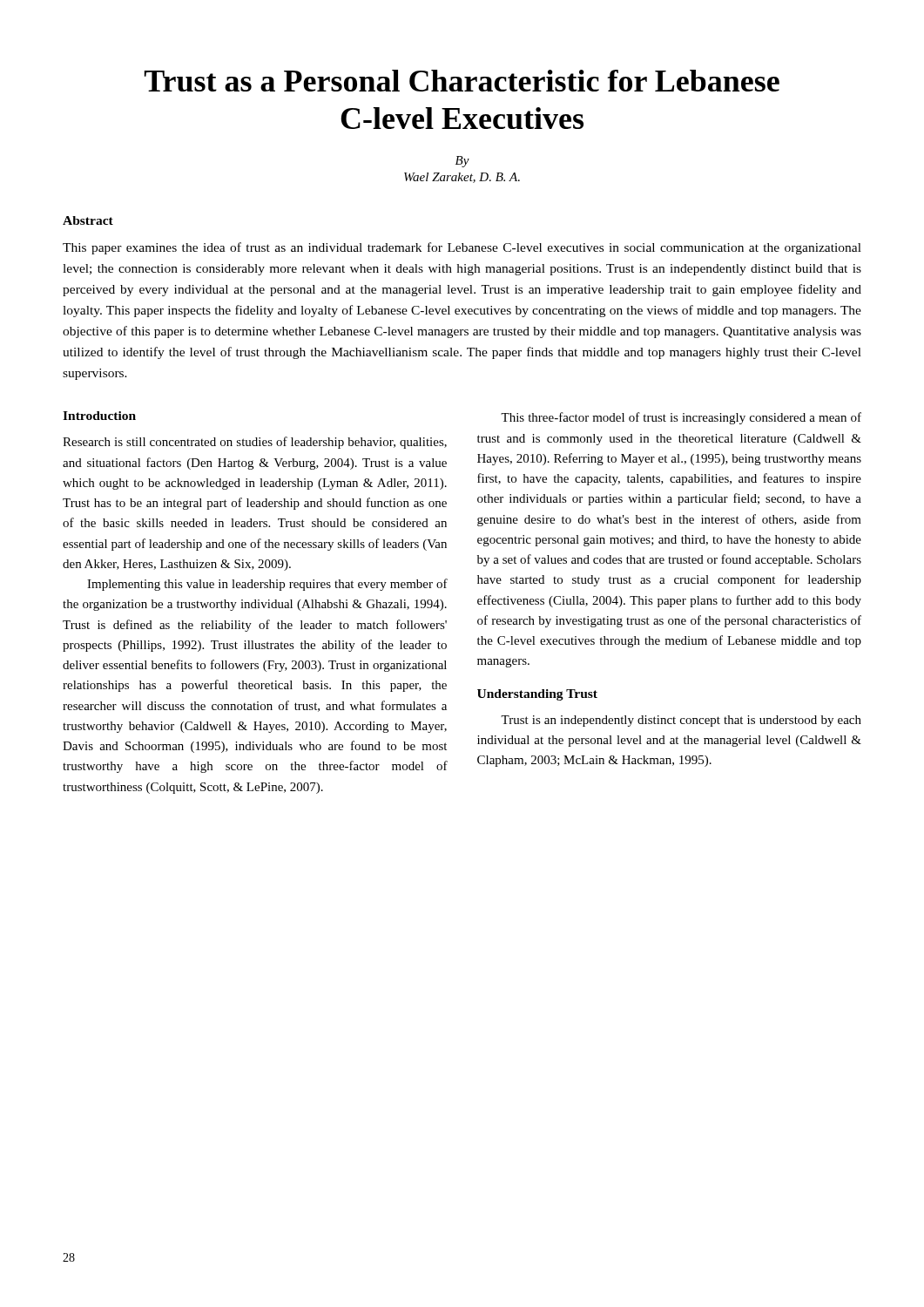Click on the text block with the text "This paper examines the"
This screenshot has height=1307, width=924.
[x=462, y=310]
